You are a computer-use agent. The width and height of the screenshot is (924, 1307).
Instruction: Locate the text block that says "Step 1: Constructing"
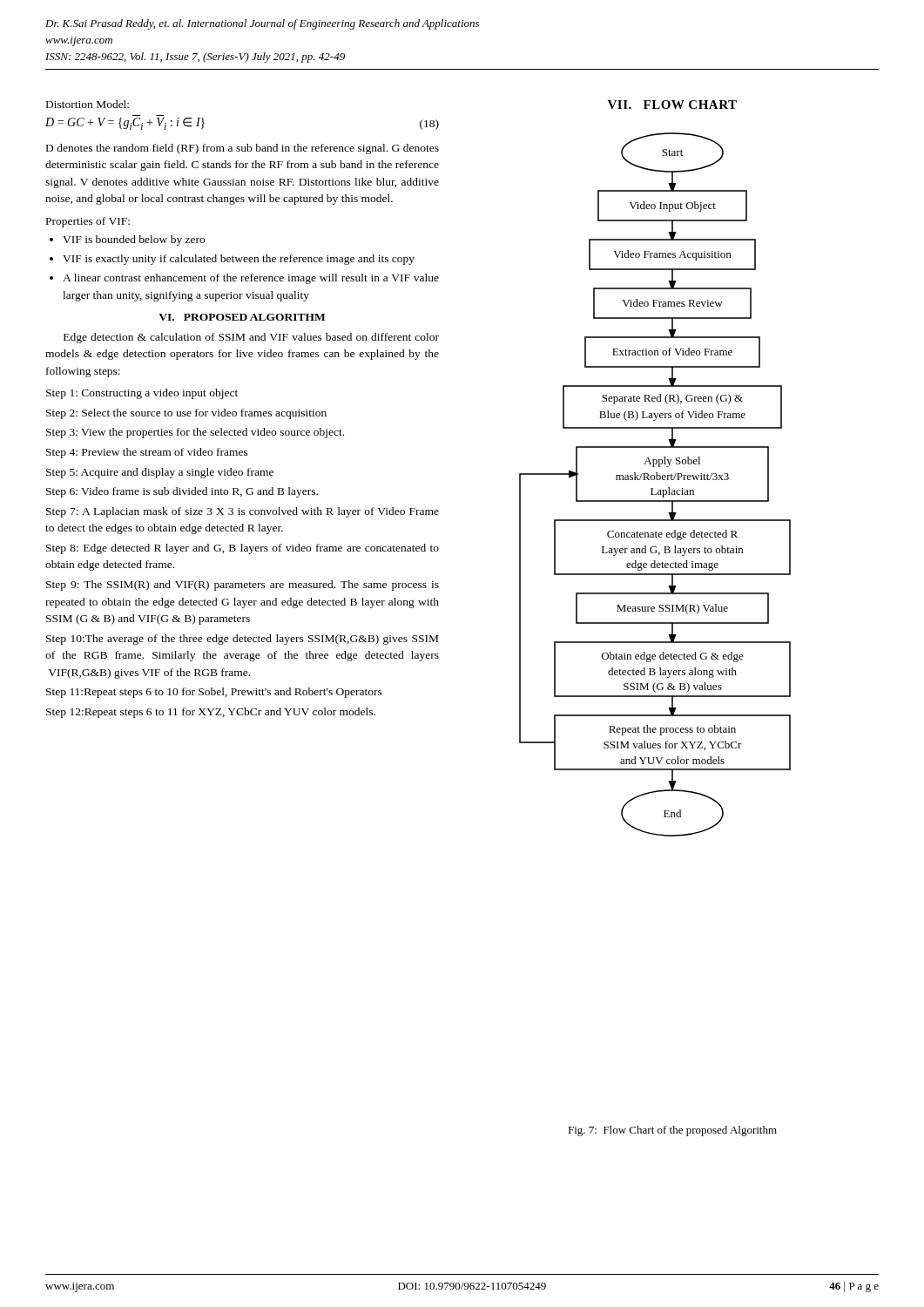(242, 552)
